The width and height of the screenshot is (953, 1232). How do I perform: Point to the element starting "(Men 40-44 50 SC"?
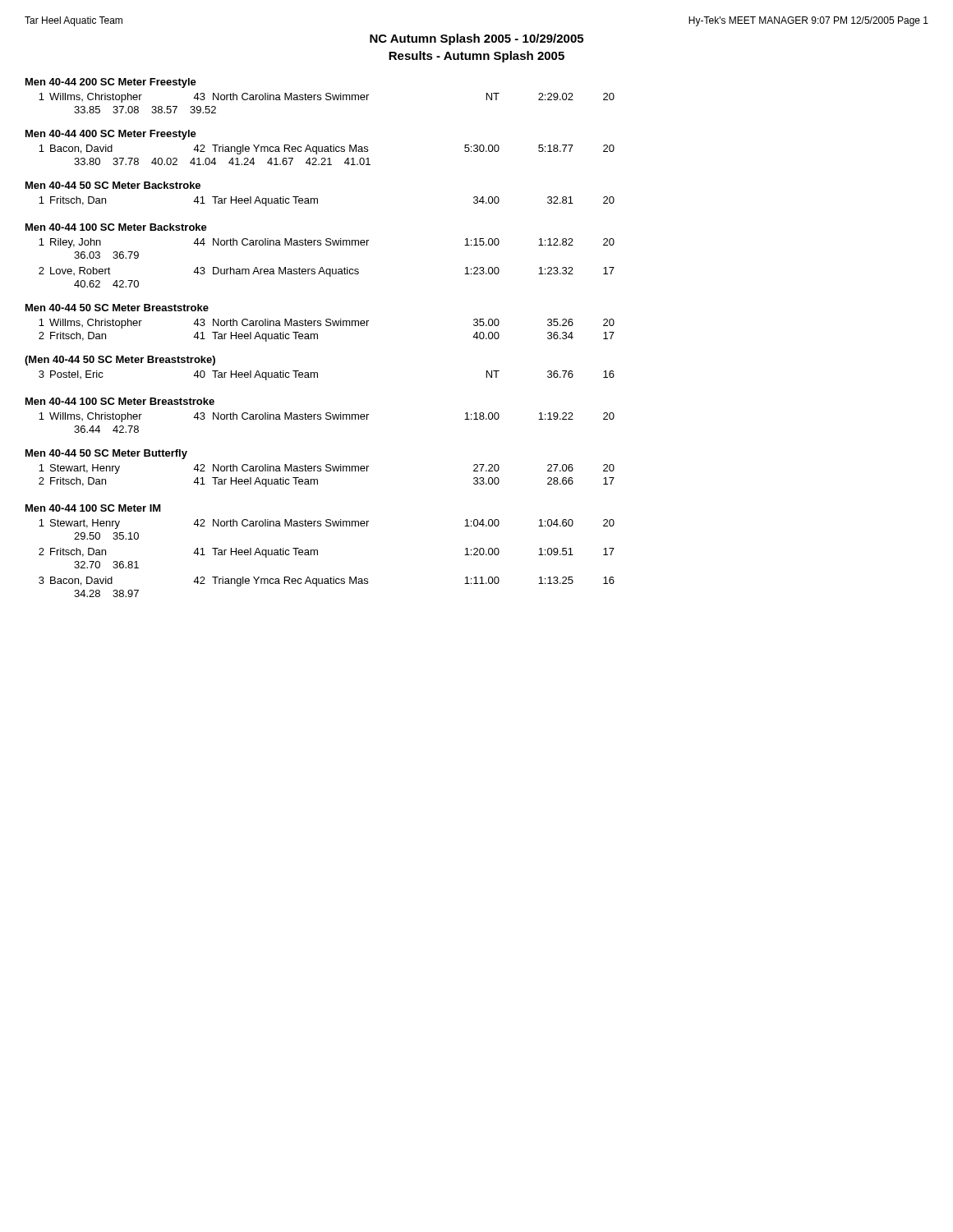120,359
